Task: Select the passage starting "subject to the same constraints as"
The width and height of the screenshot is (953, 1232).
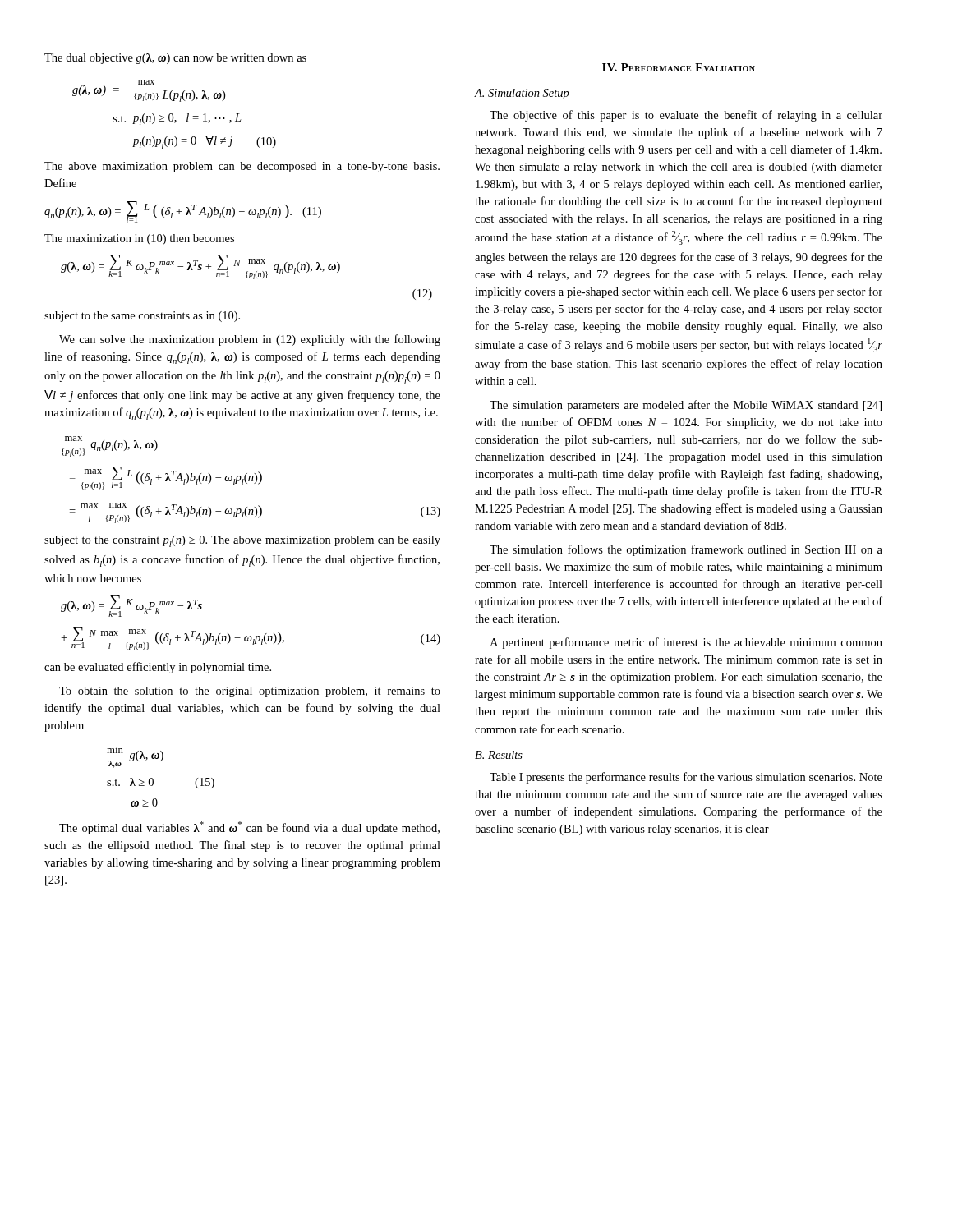Action: click(143, 315)
